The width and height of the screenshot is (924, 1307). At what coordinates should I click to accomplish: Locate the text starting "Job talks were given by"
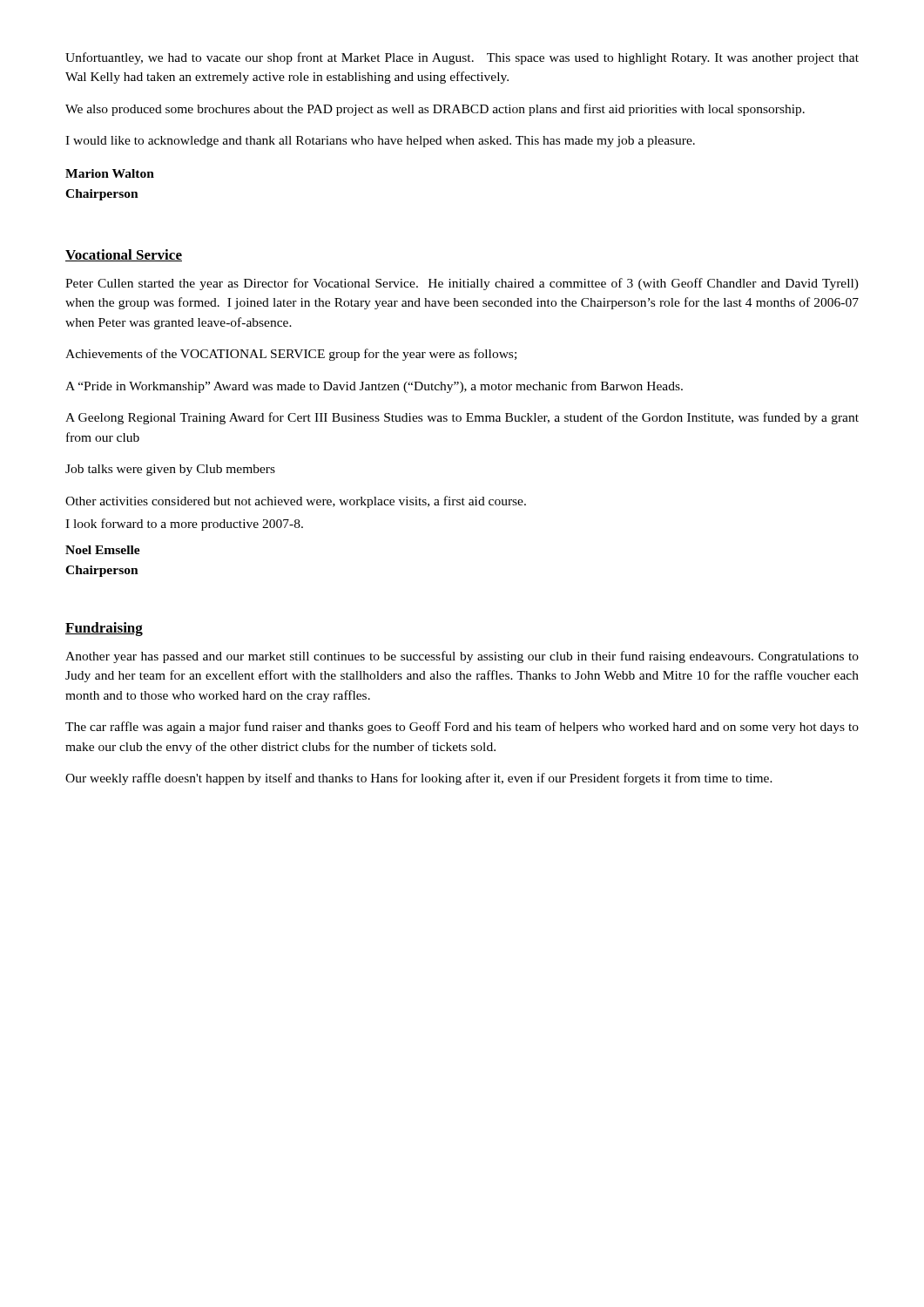coord(170,470)
